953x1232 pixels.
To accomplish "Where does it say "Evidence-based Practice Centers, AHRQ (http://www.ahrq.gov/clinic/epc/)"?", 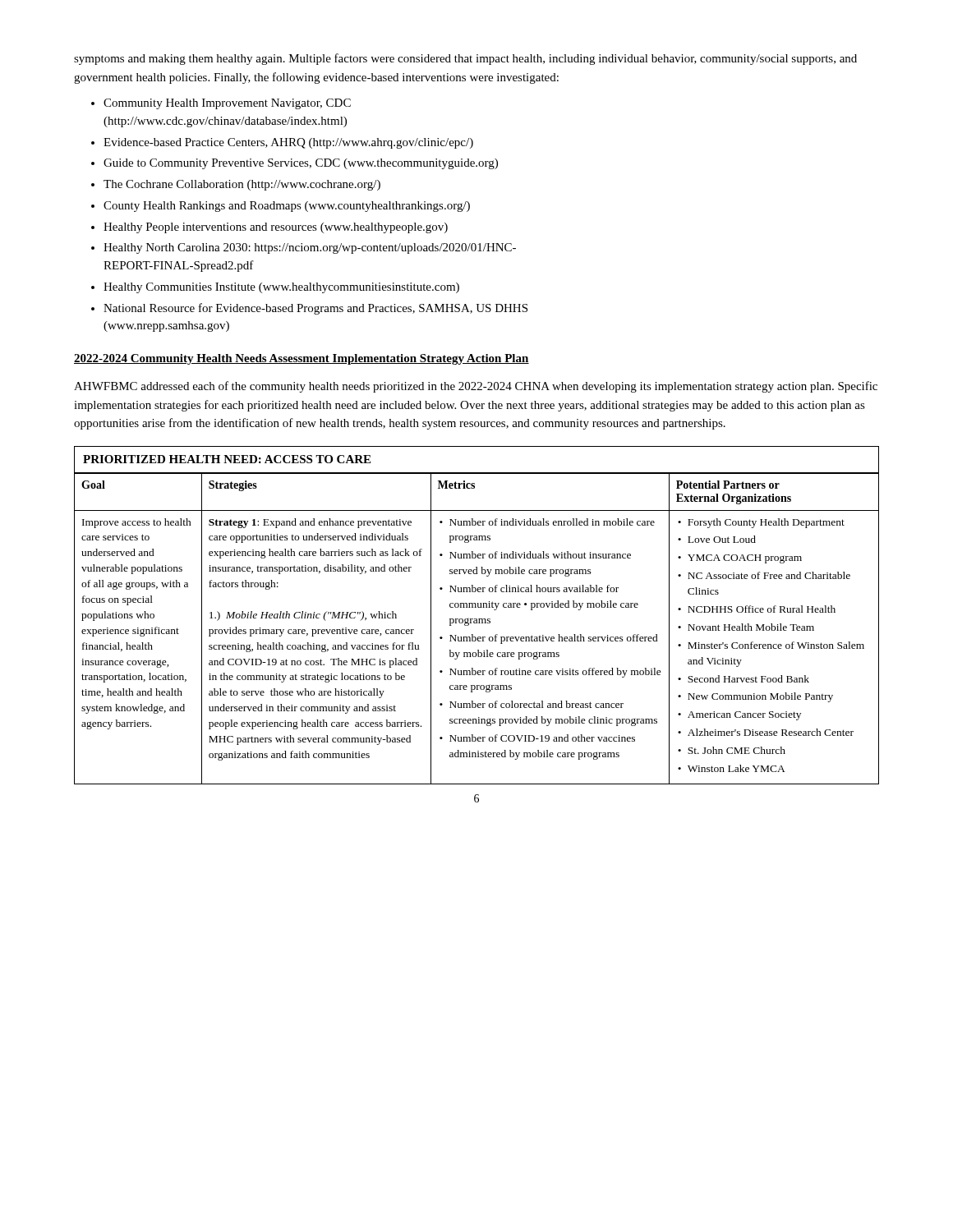I will click(288, 142).
